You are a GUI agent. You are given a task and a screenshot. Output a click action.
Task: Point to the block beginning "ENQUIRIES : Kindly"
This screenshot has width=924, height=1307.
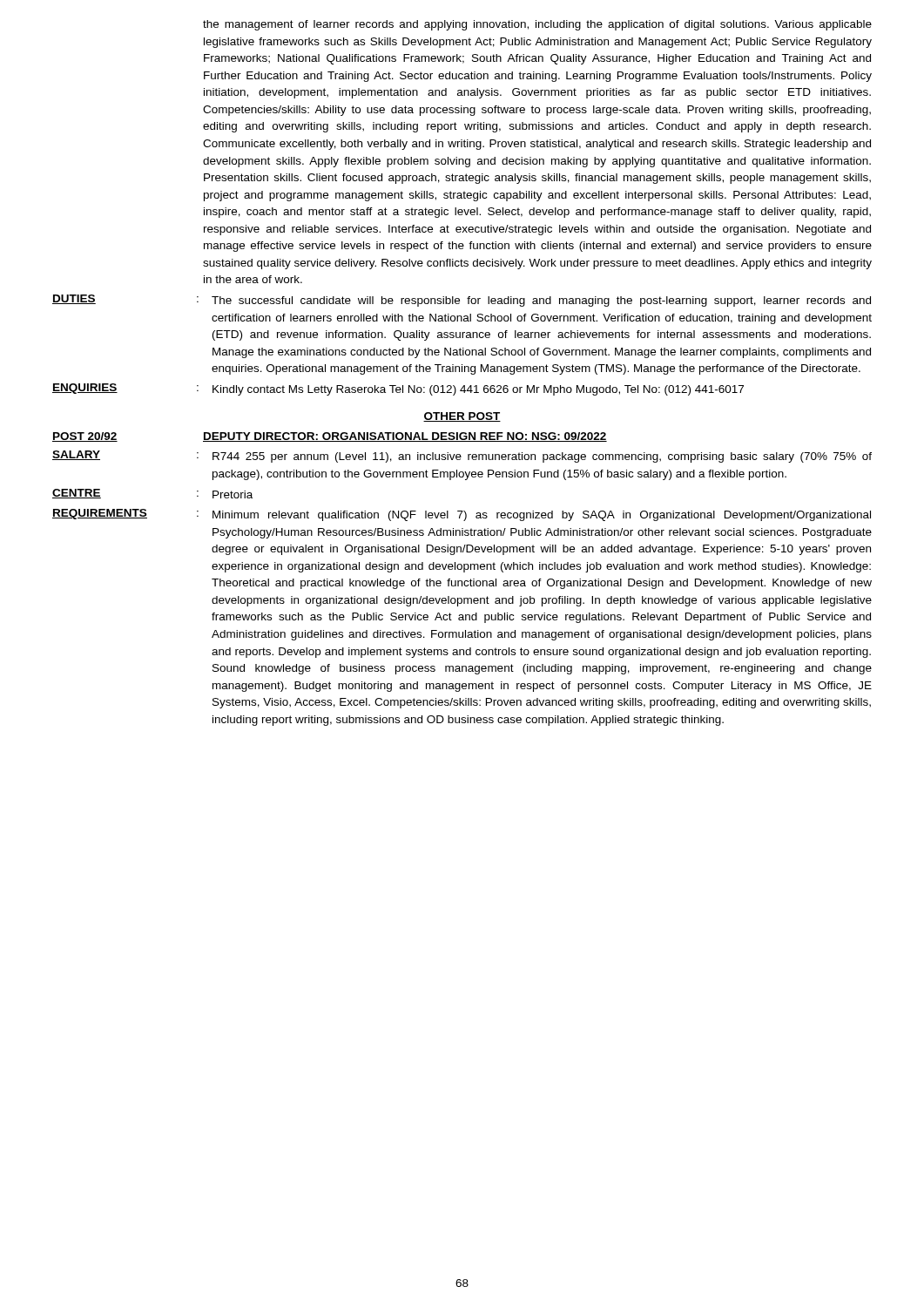(462, 389)
